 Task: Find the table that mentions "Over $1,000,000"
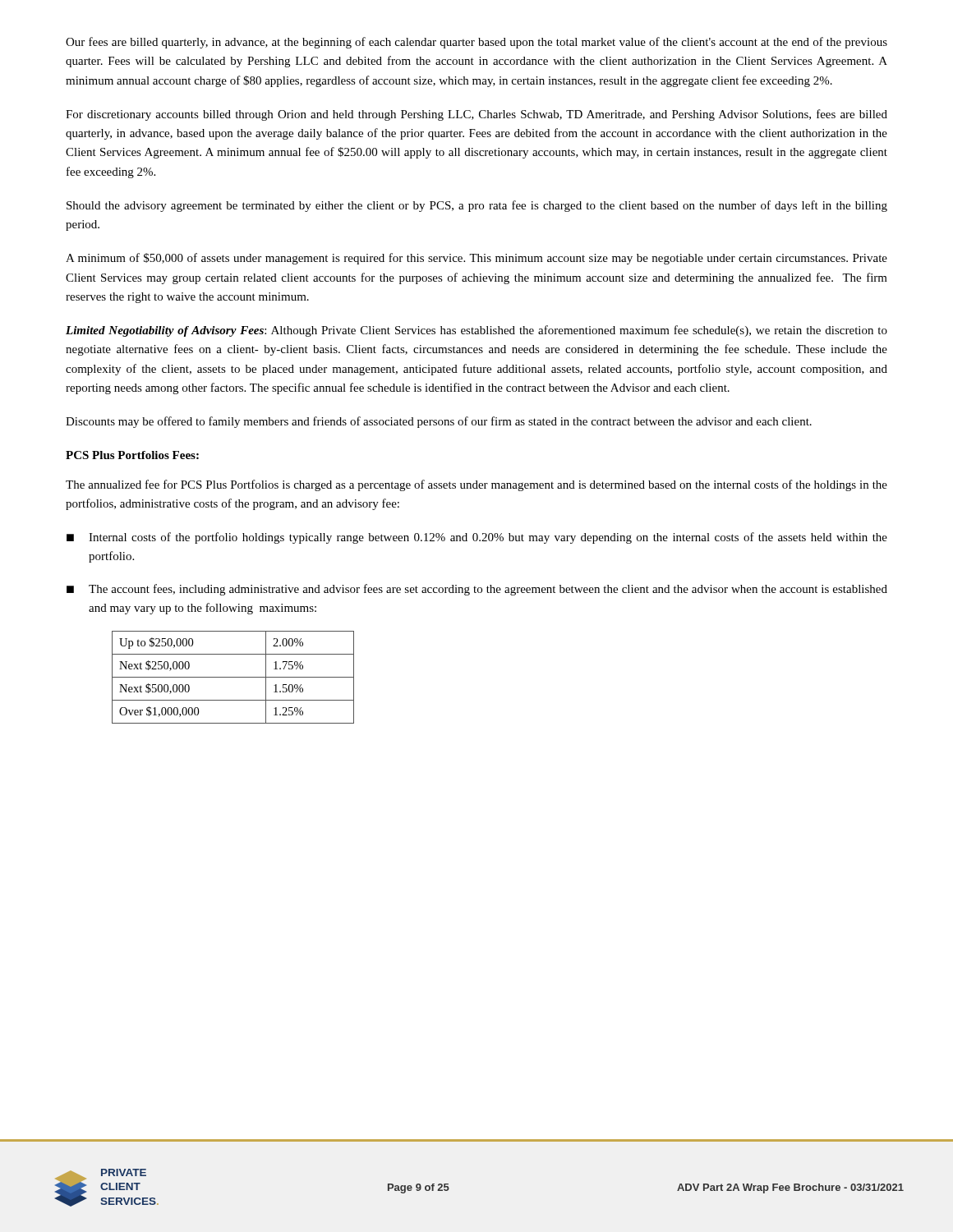488,677
